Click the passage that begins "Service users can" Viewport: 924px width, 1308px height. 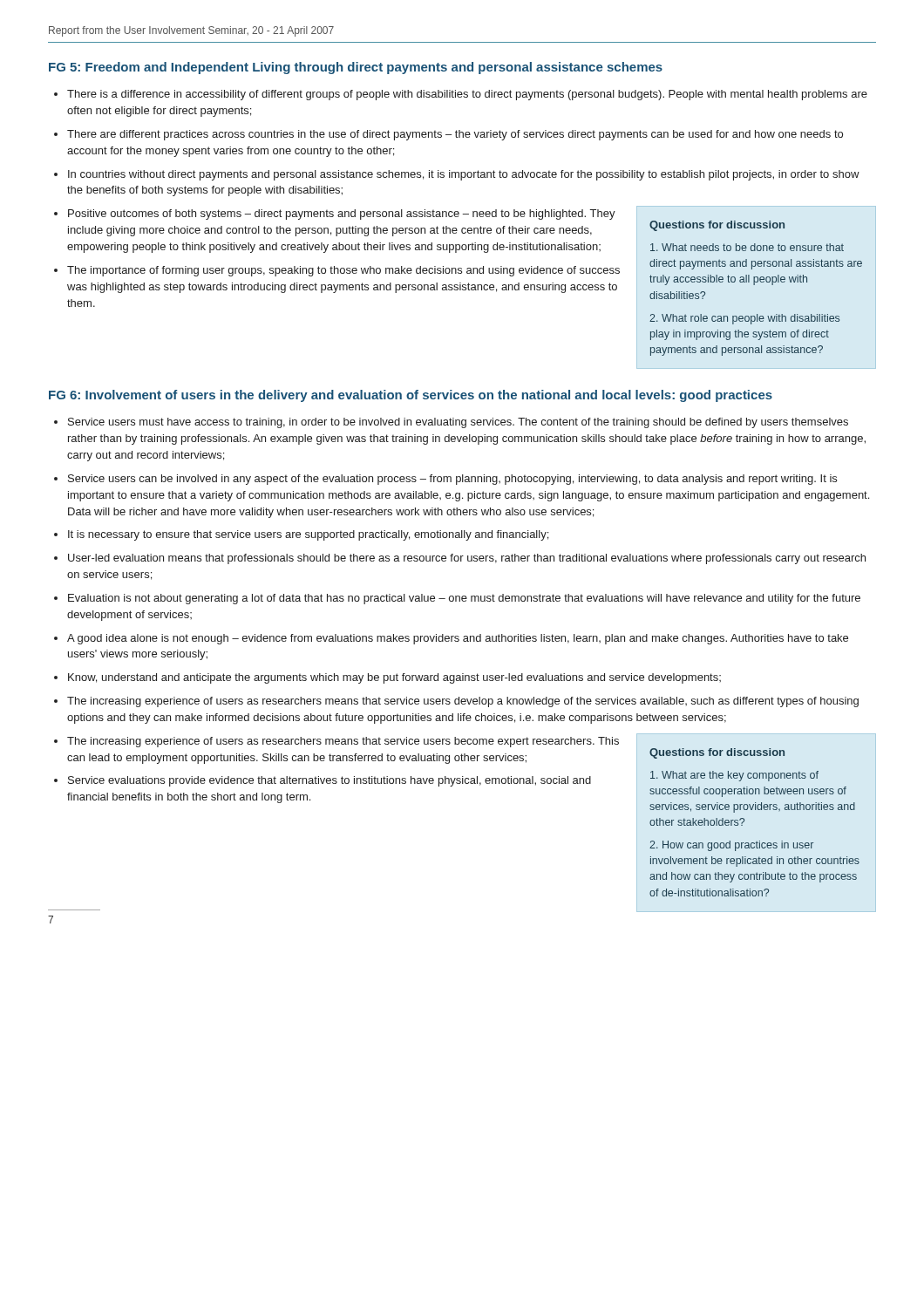tap(469, 495)
